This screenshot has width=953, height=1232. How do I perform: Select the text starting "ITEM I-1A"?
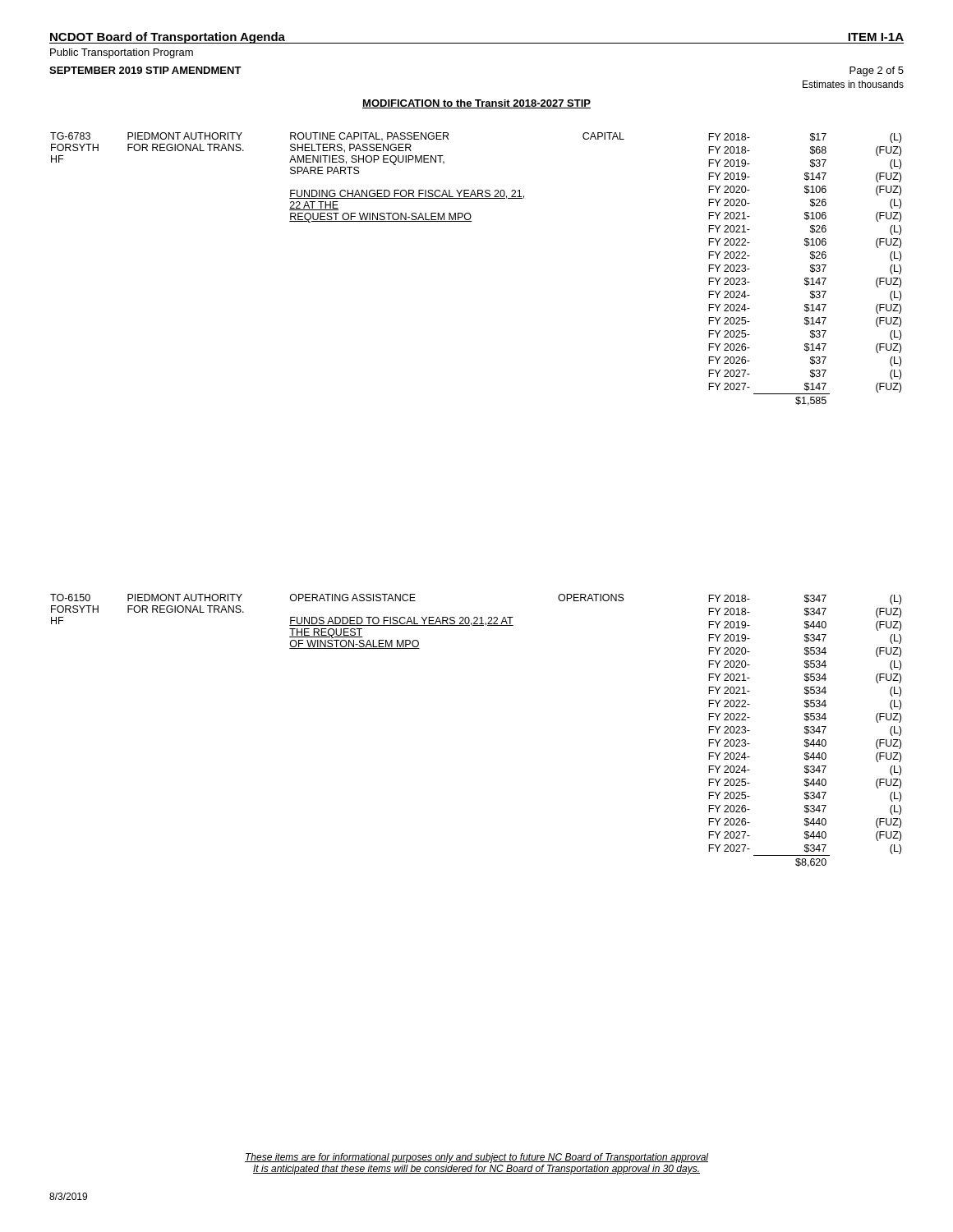pos(876,37)
